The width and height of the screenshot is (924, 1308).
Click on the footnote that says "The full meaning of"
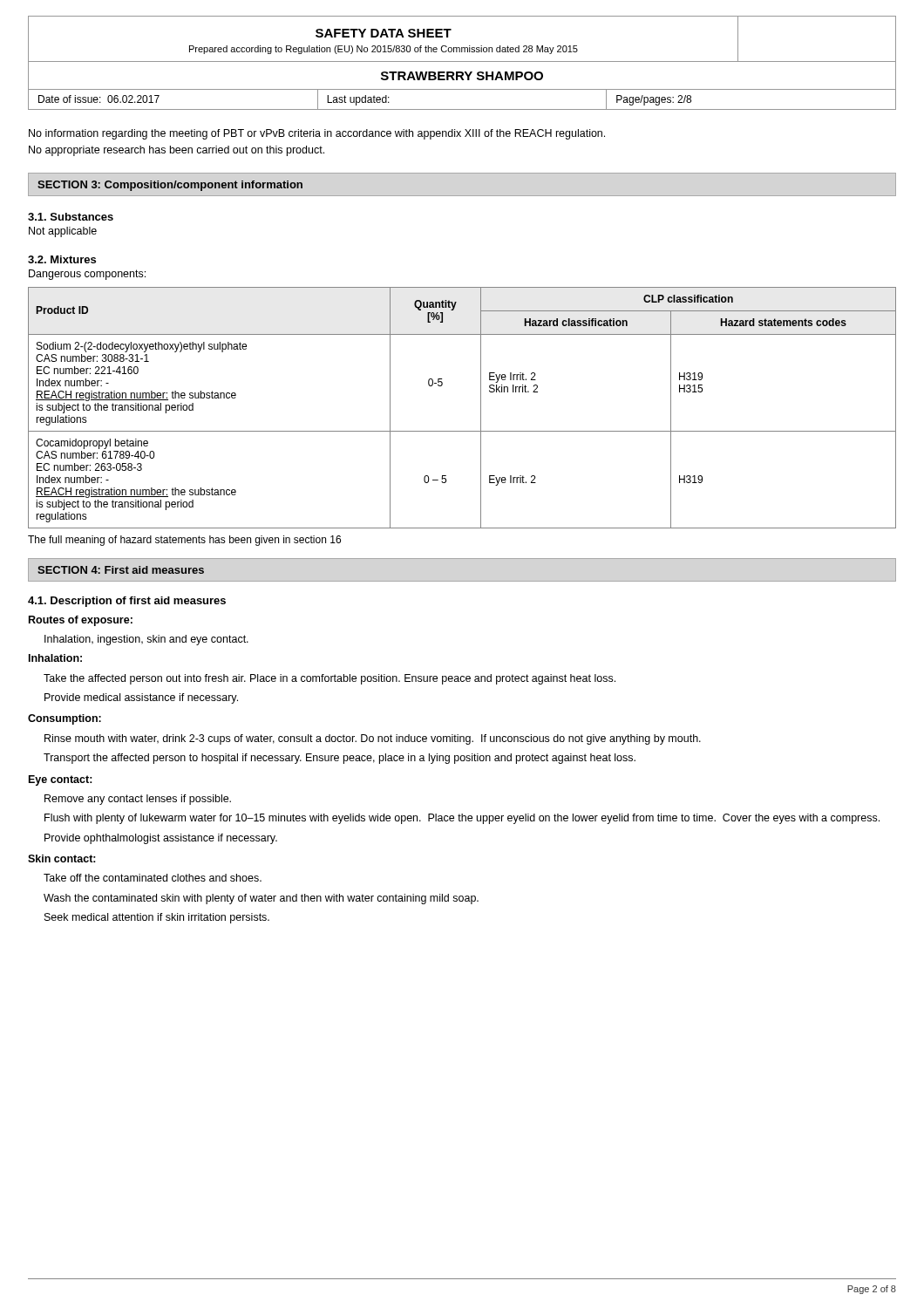coord(185,539)
